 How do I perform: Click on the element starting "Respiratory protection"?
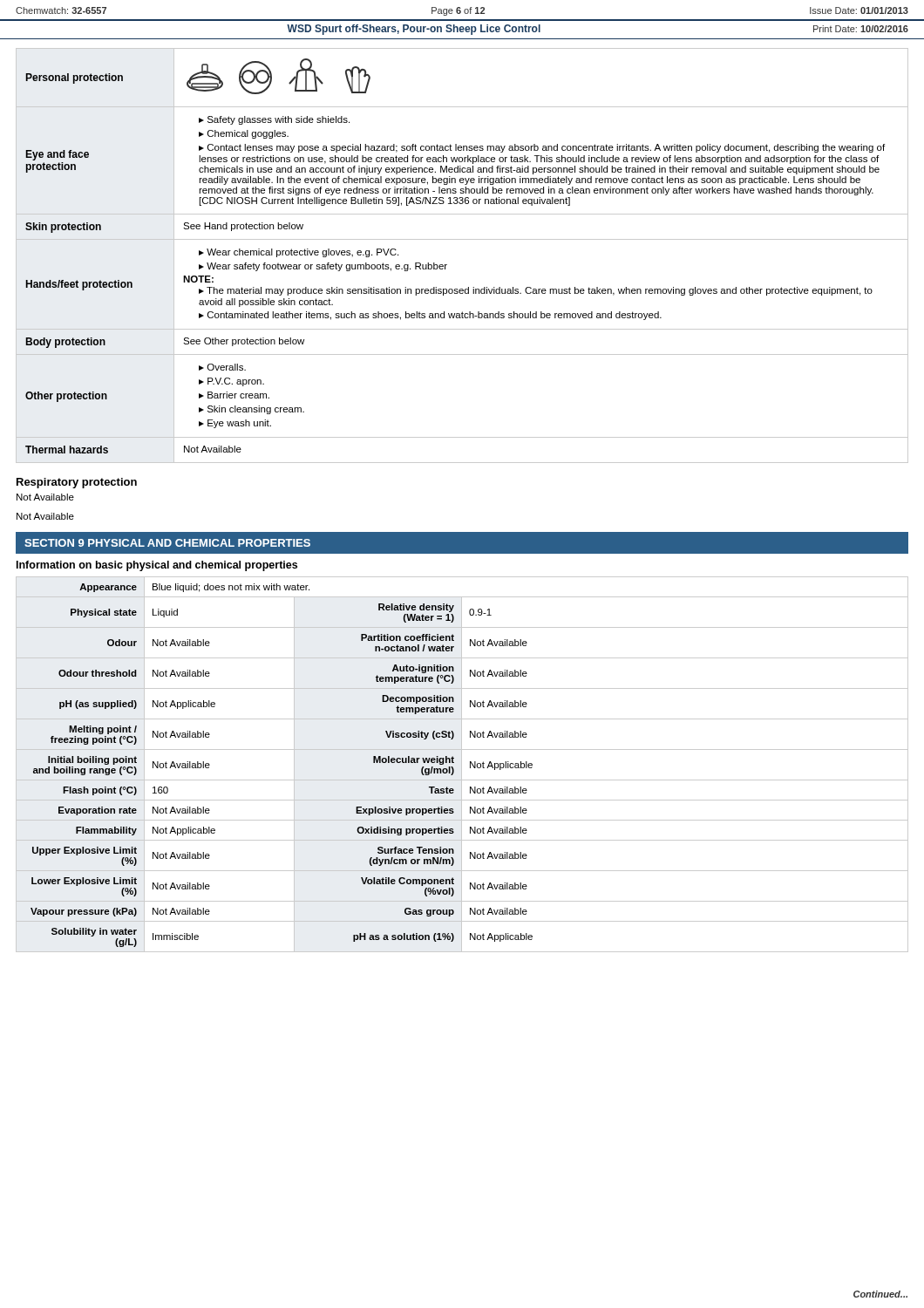76,482
